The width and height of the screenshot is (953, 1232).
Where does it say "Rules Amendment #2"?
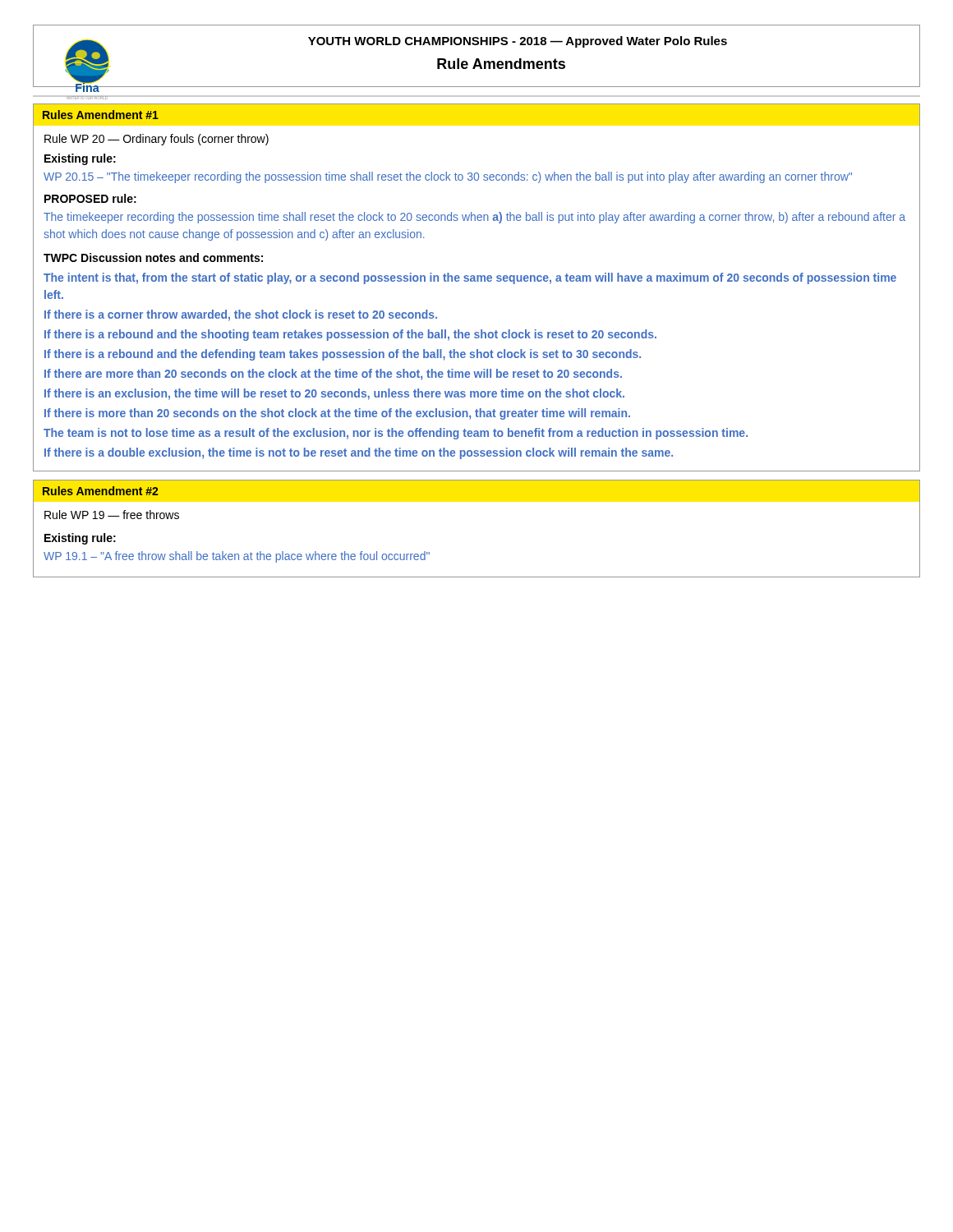pos(100,491)
